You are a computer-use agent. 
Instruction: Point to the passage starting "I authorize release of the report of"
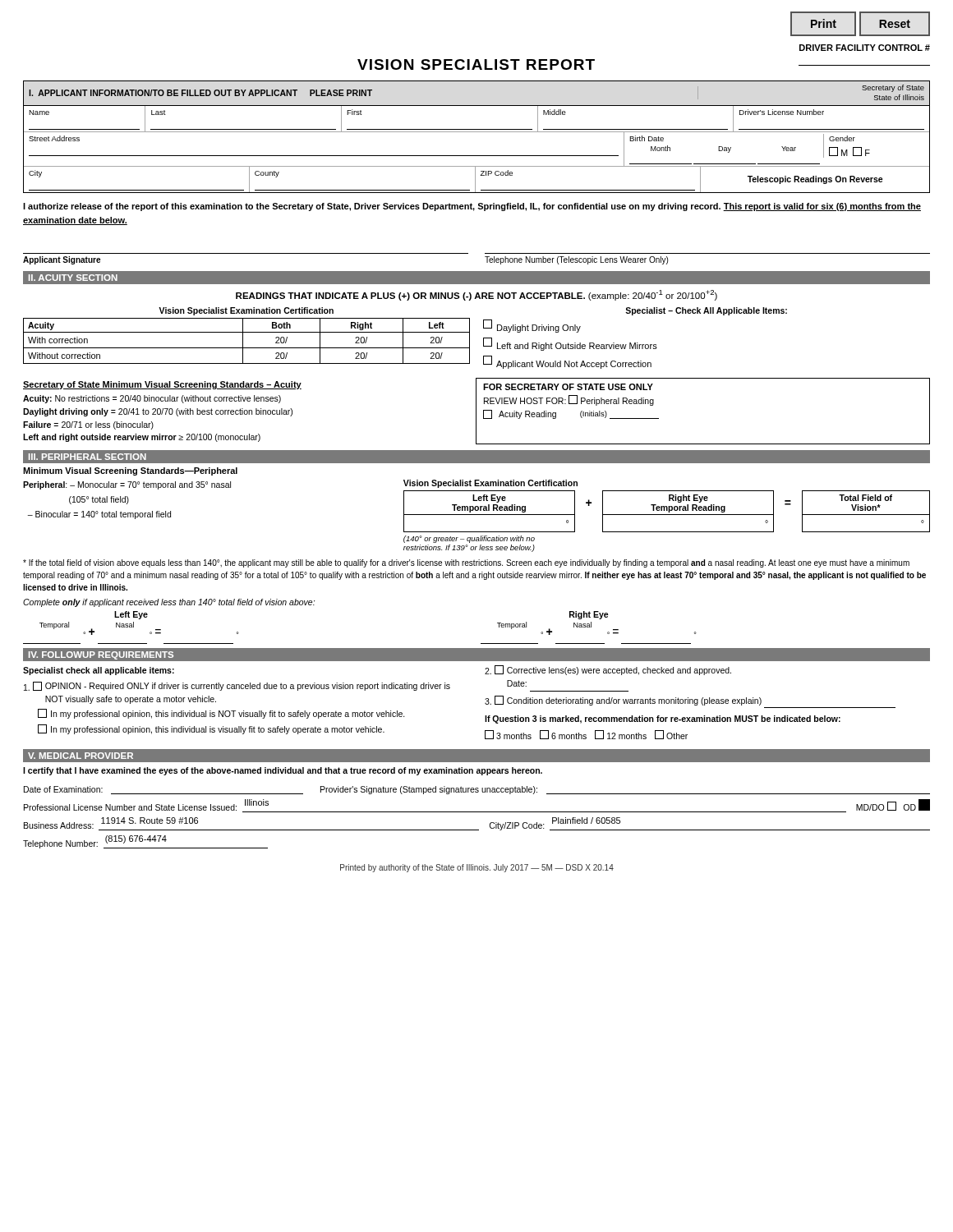pyautogui.click(x=472, y=213)
